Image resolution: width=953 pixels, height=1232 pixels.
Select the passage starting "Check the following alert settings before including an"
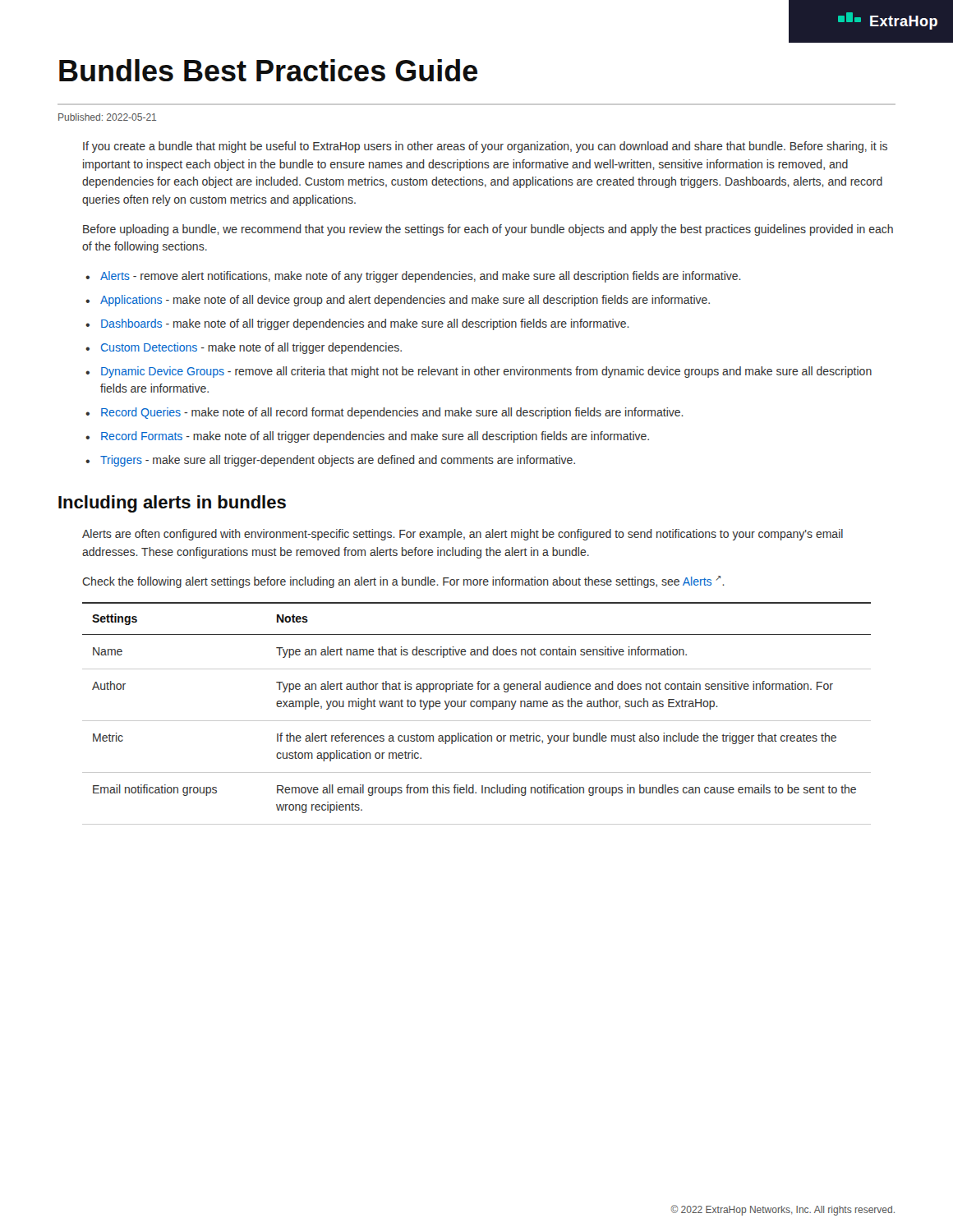click(x=404, y=580)
